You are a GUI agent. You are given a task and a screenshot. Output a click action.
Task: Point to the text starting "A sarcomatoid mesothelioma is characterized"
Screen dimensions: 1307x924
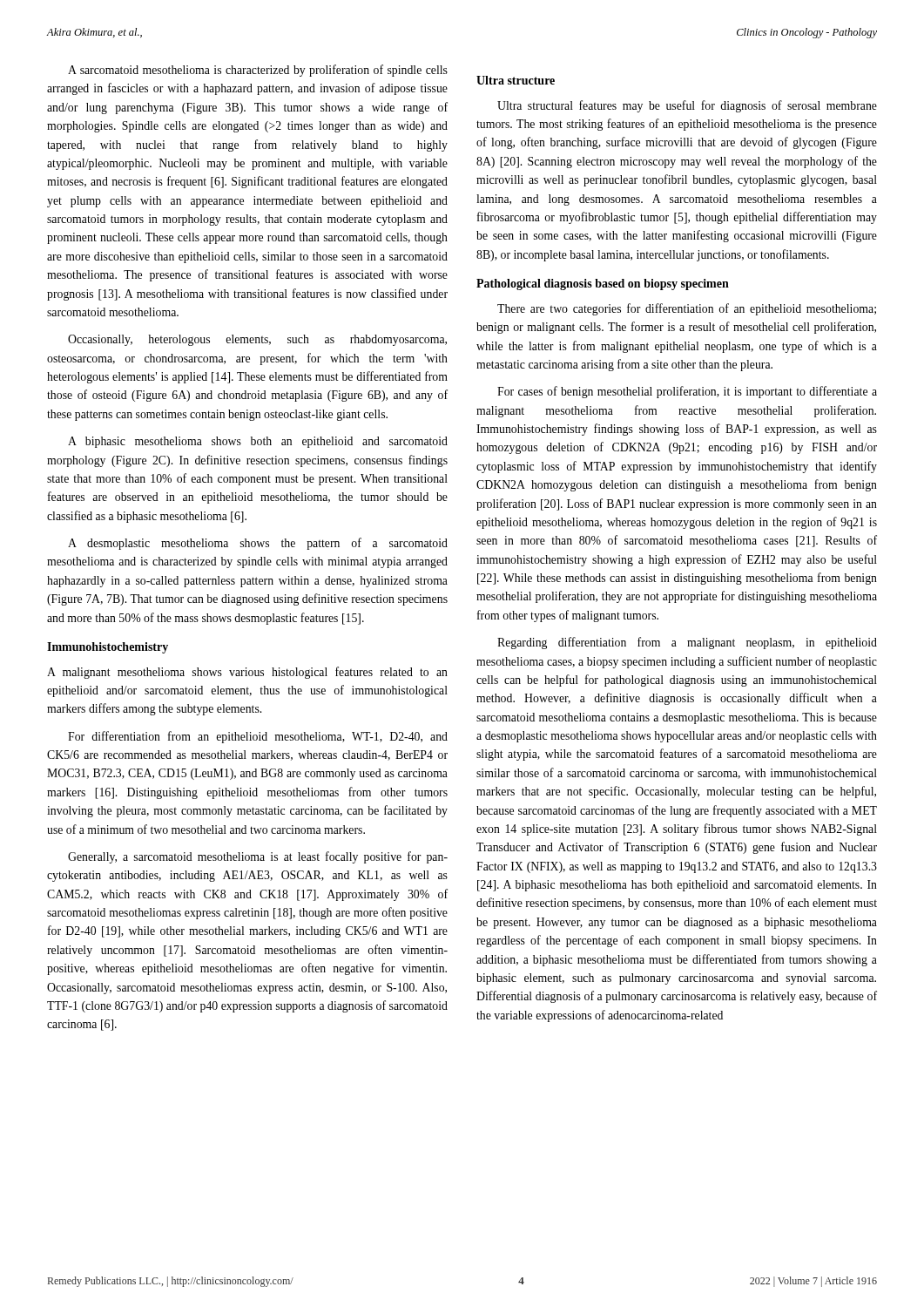click(247, 191)
